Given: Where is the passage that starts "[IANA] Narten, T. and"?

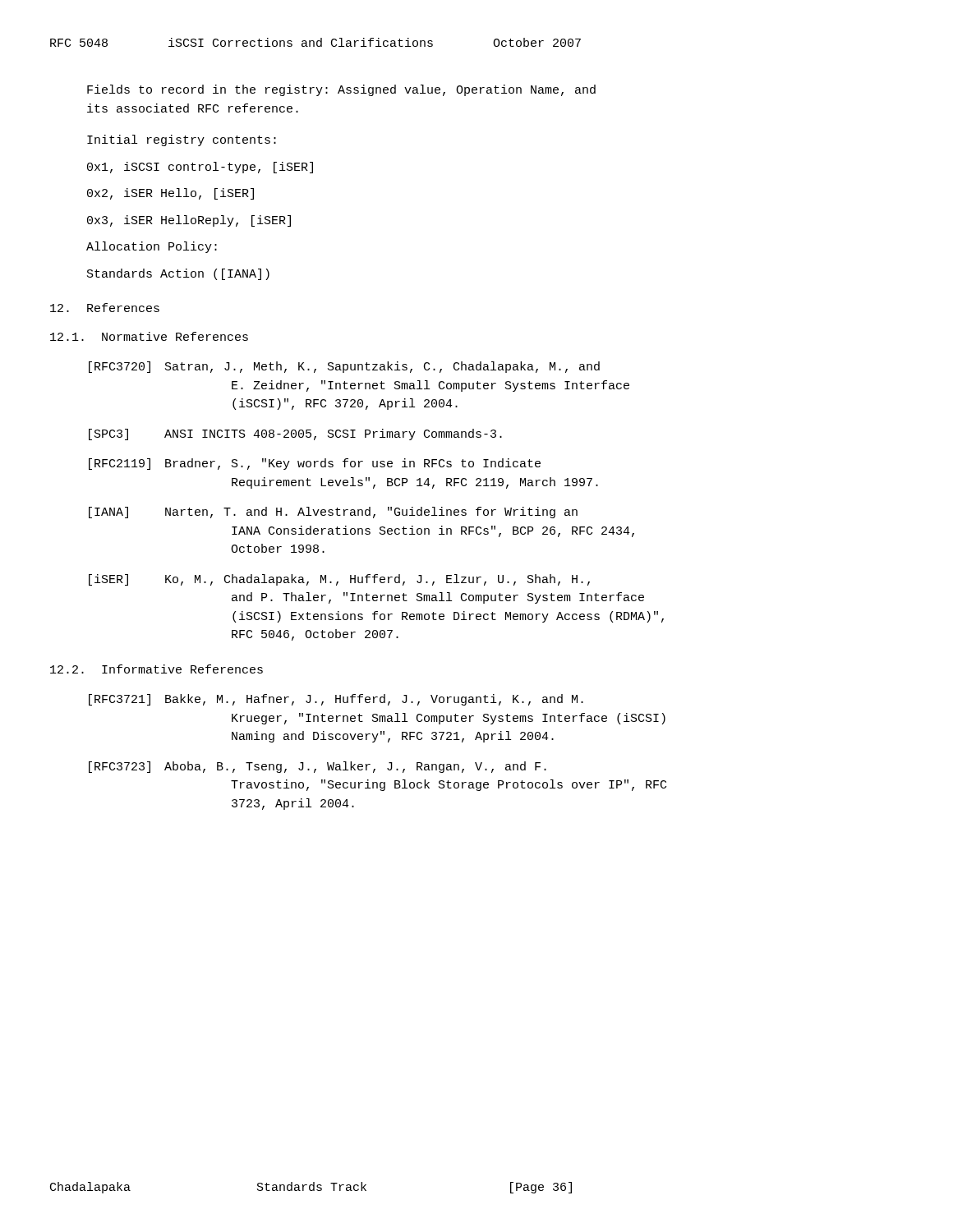Looking at the screenshot, I should (495, 532).
